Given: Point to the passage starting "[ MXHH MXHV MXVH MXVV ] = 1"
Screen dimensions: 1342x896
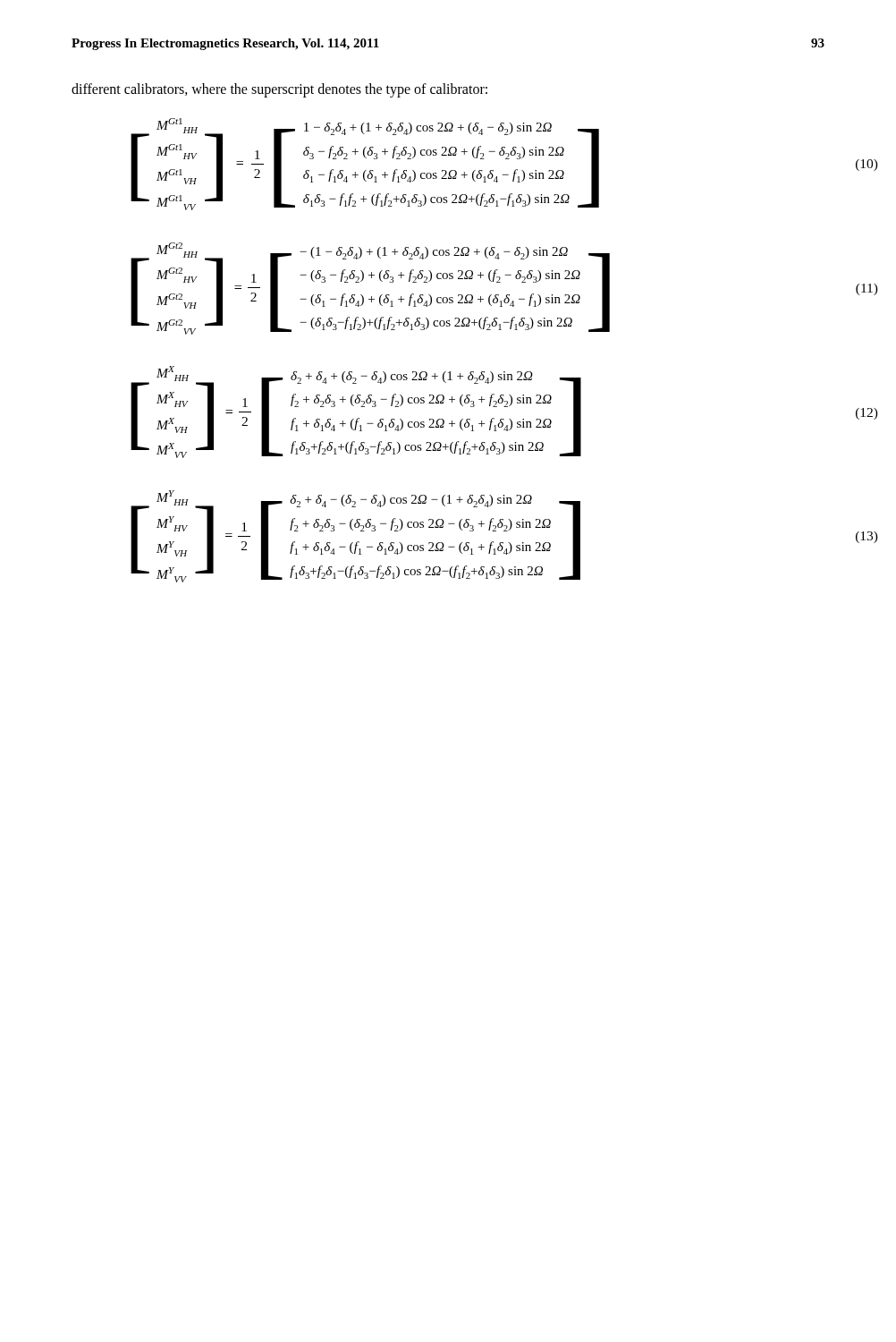Looking at the screenshot, I should (475, 412).
